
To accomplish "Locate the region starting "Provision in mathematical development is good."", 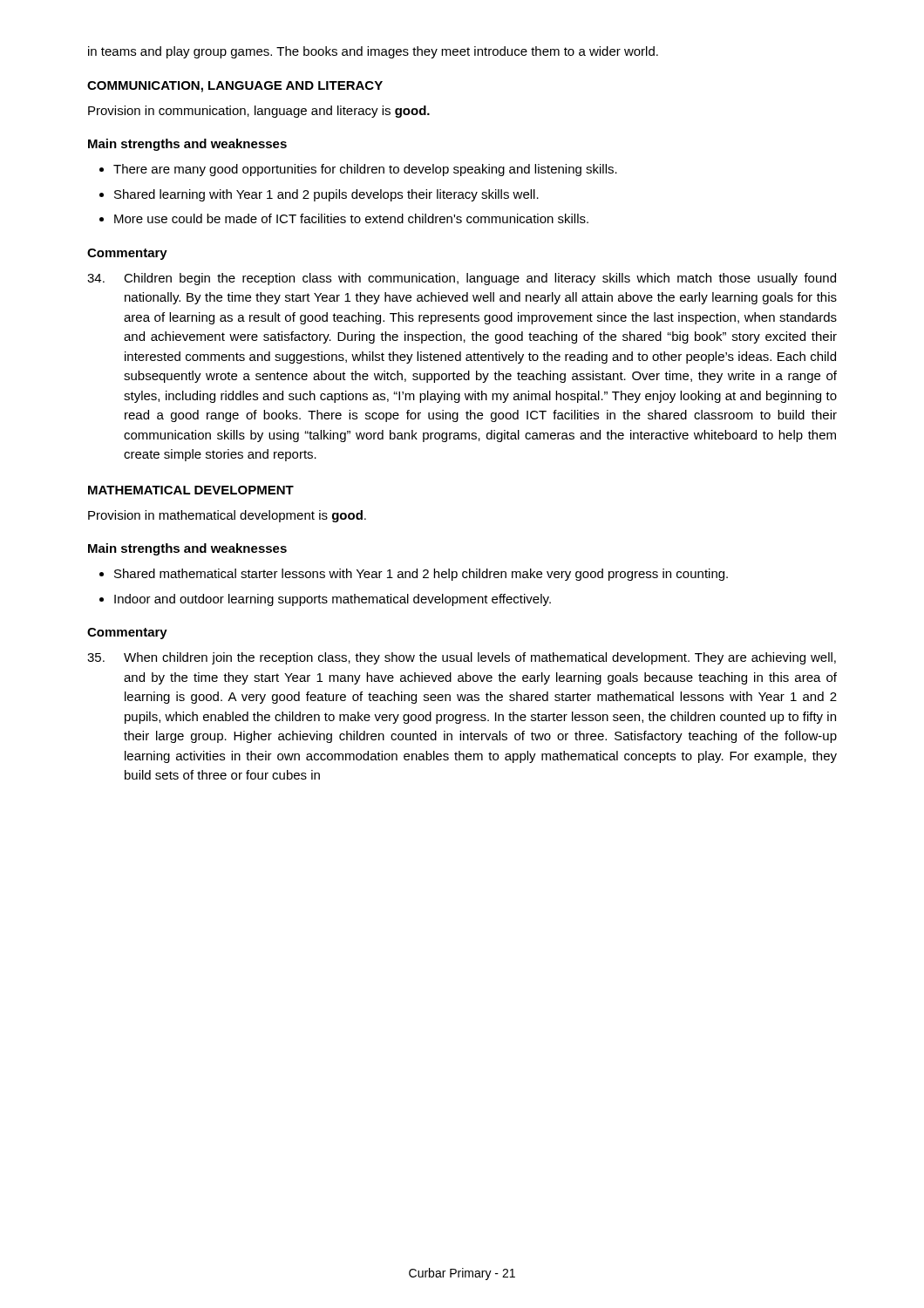I will tap(227, 515).
